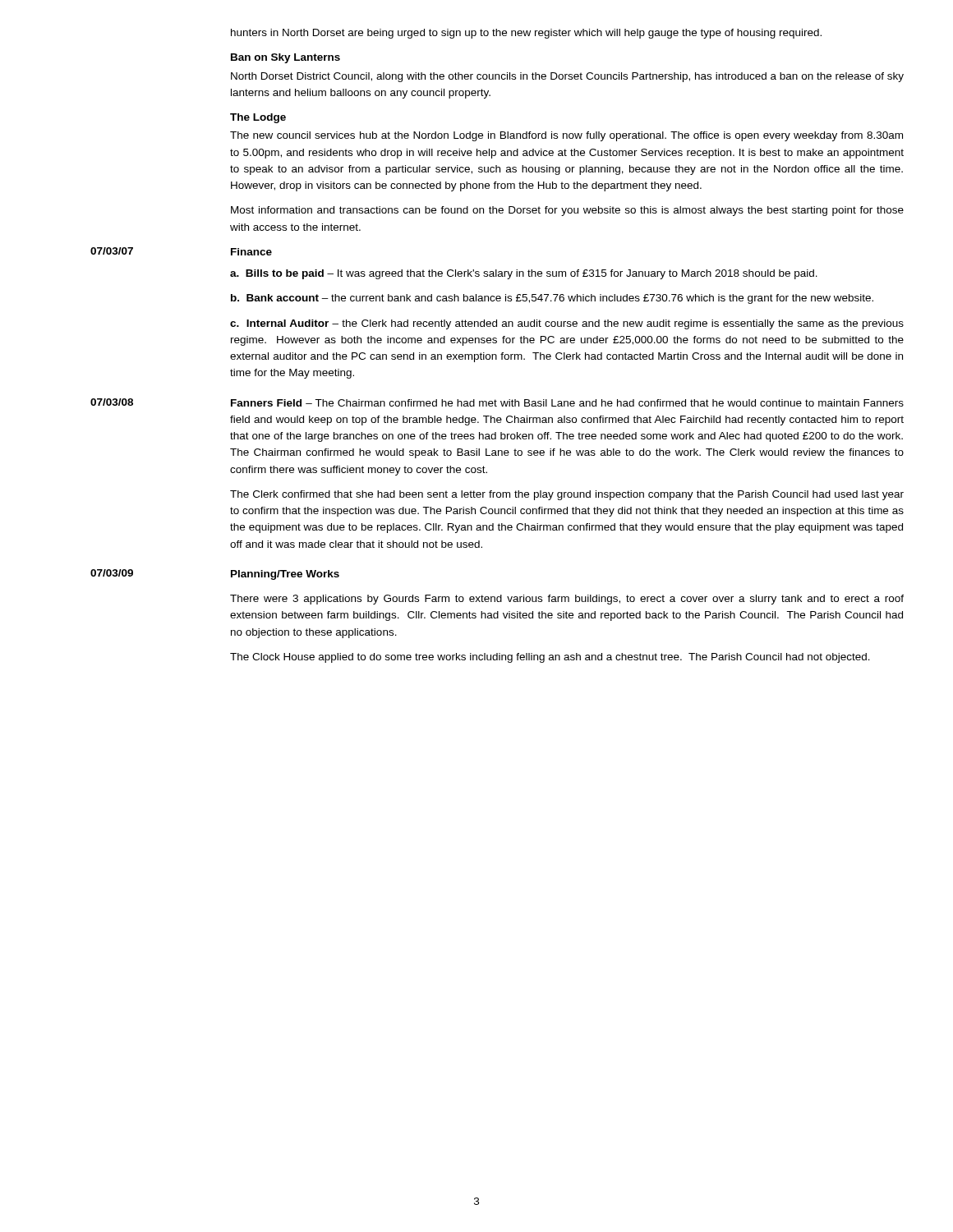Click the passage that begins "The Clock House applied to do some tree"
Viewport: 953px width, 1232px height.
pyautogui.click(x=567, y=657)
